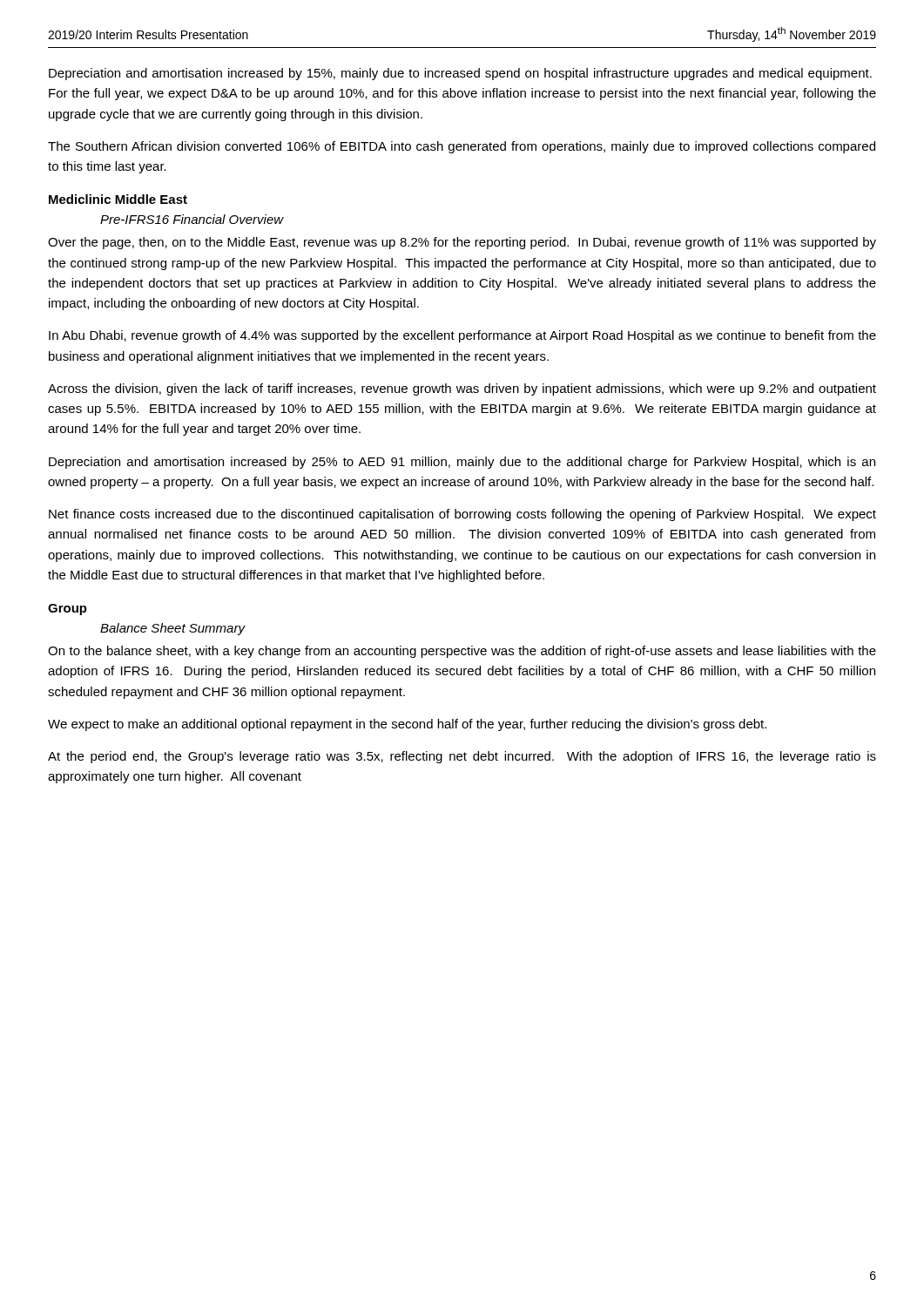Click the passage that begins "Across the division, given the lack of"

462,408
